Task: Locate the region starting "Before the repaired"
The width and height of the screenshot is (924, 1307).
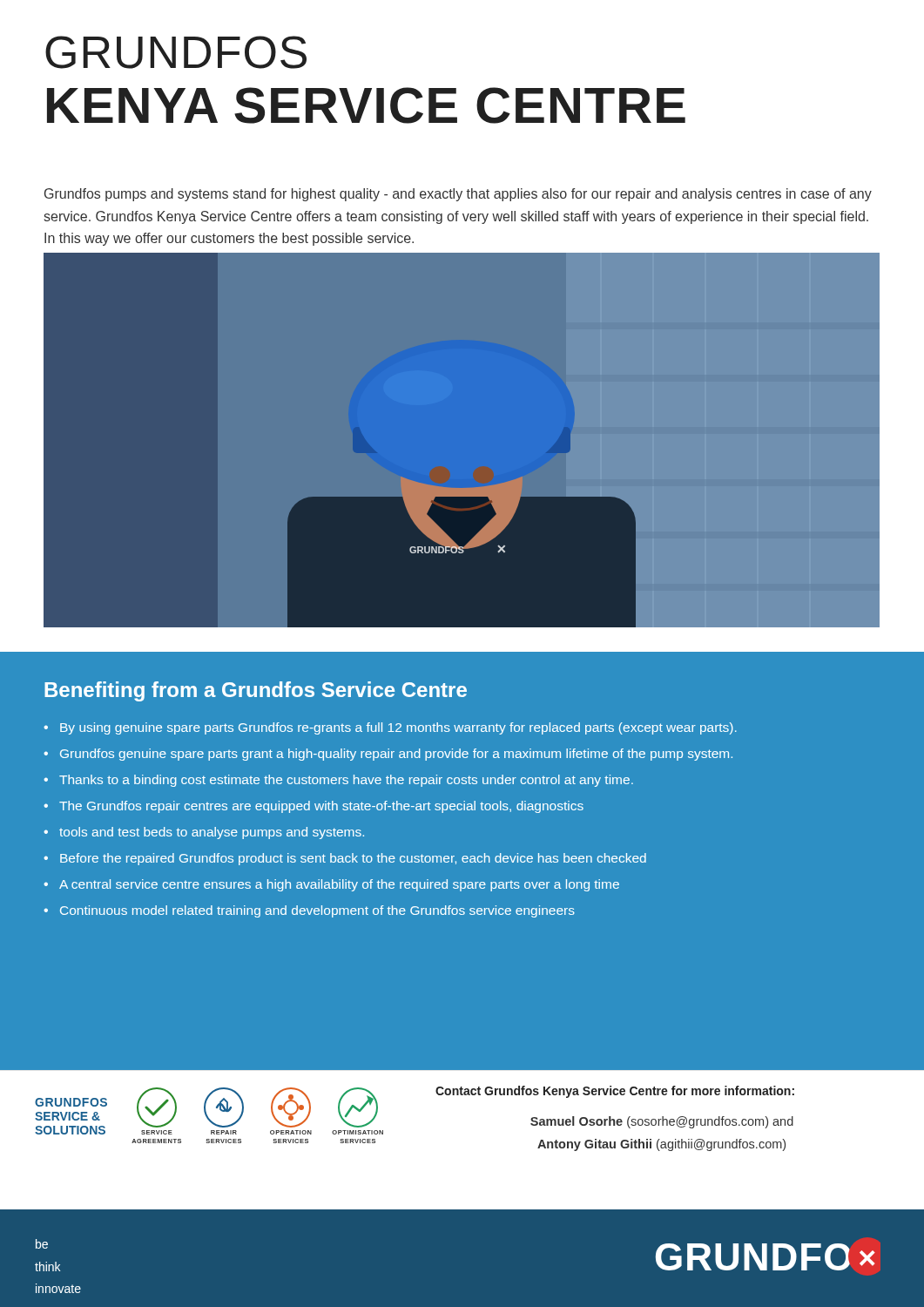Action: tap(353, 858)
